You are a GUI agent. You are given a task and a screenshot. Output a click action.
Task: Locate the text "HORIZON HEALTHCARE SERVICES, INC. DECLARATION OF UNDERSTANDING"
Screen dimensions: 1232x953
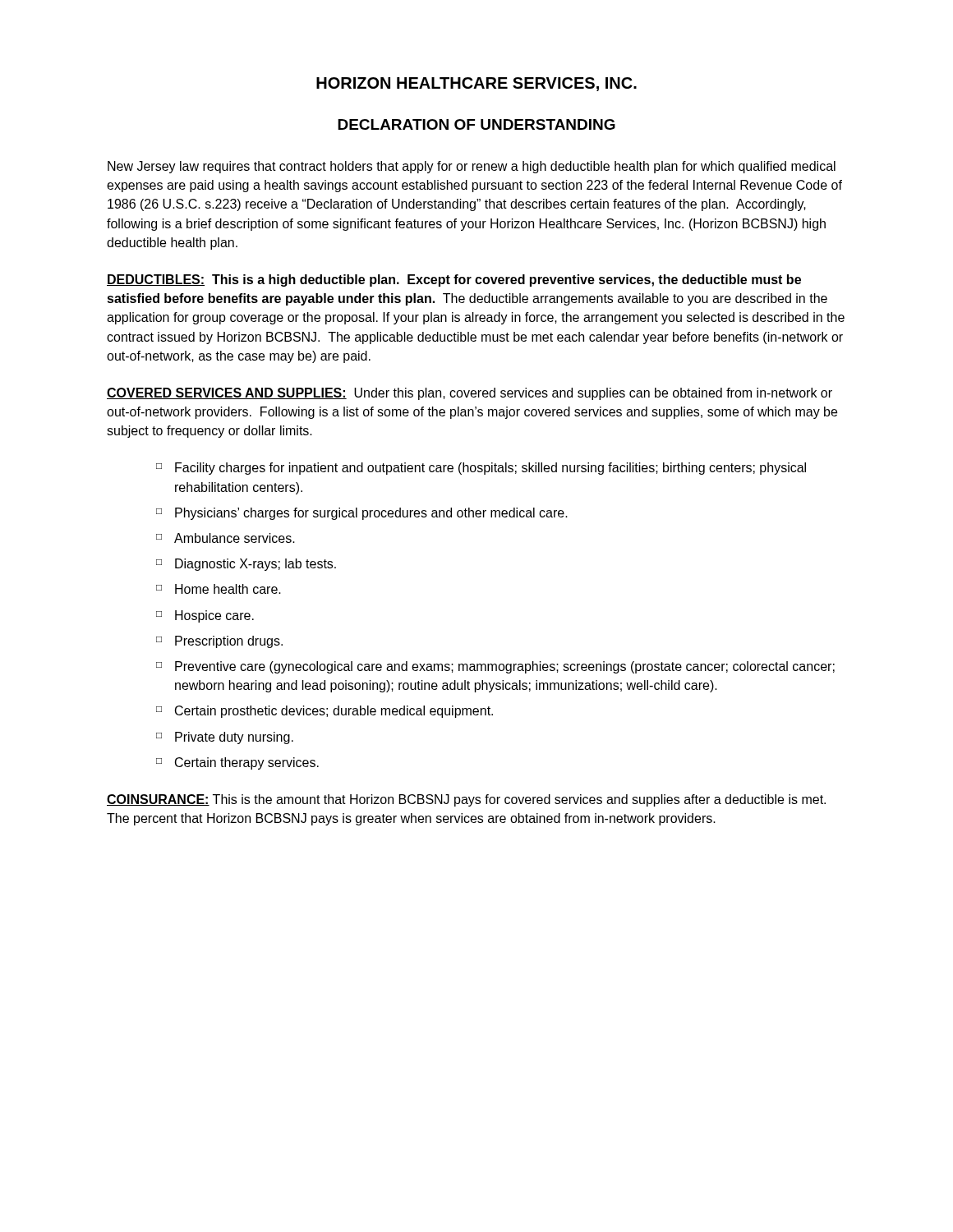click(476, 84)
